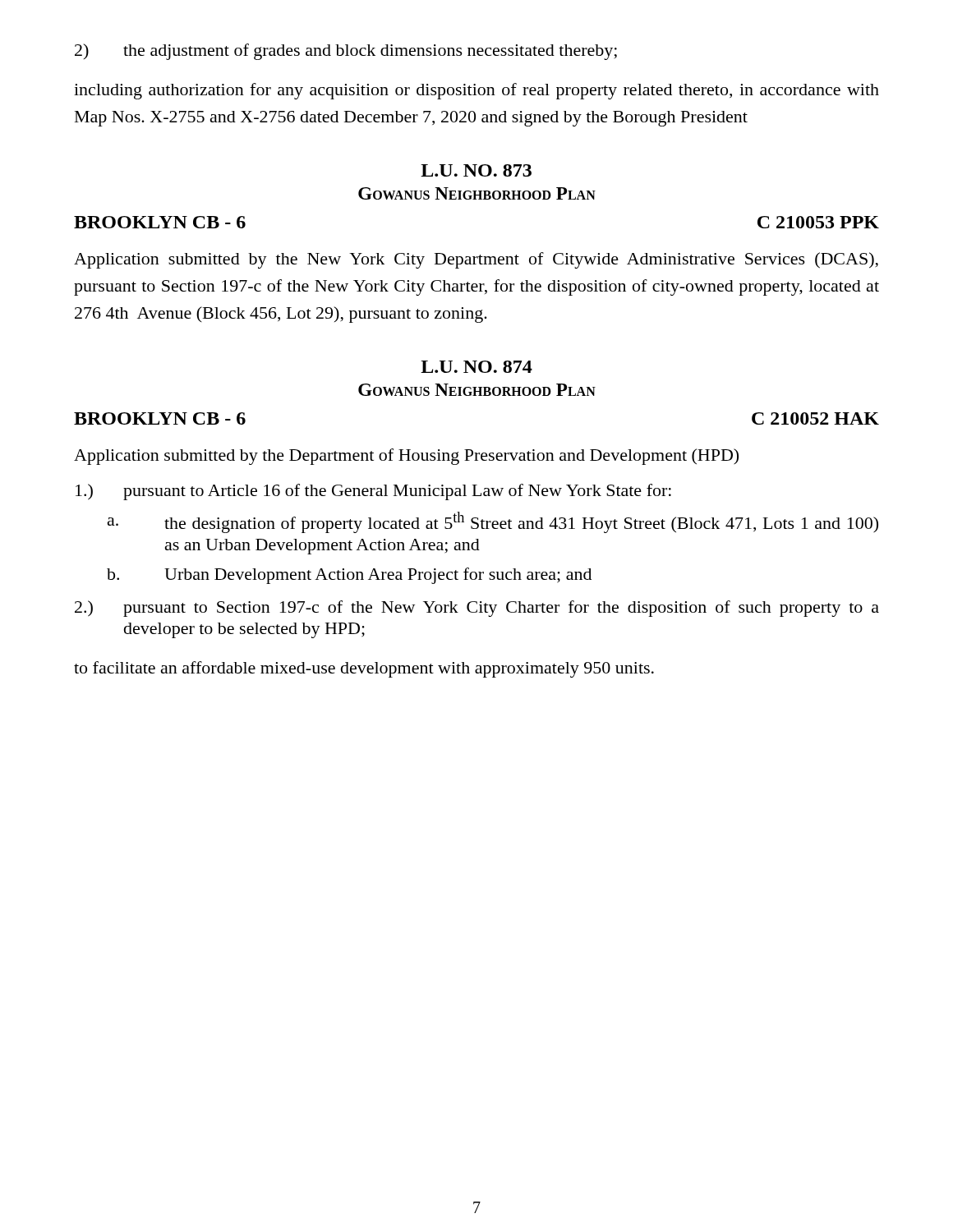Find the block on this page that starts "2.) pursuant to Section 197-c"
This screenshot has width=953, height=1232.
pos(476,618)
